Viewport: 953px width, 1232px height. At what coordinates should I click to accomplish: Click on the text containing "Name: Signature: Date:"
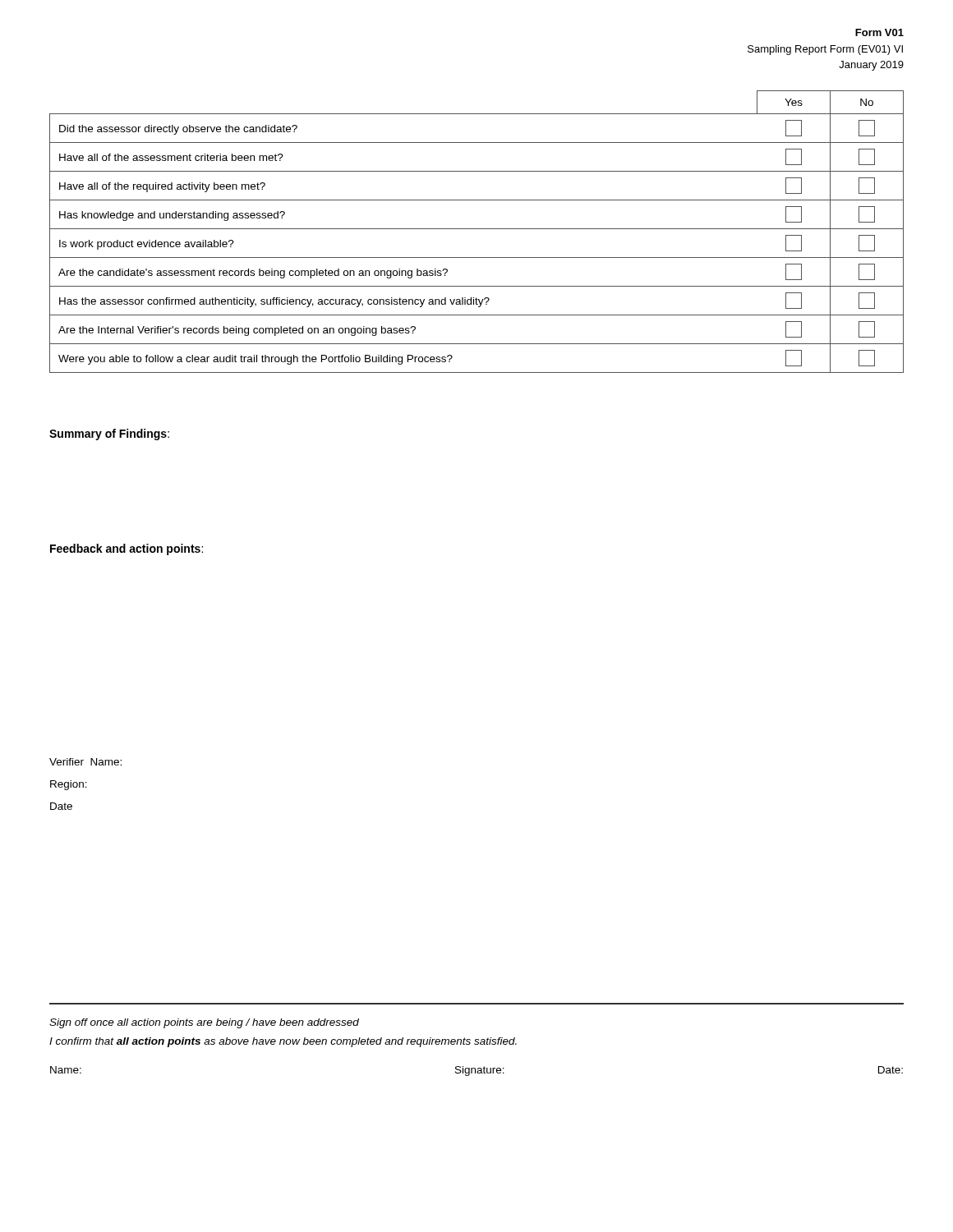coord(476,1070)
